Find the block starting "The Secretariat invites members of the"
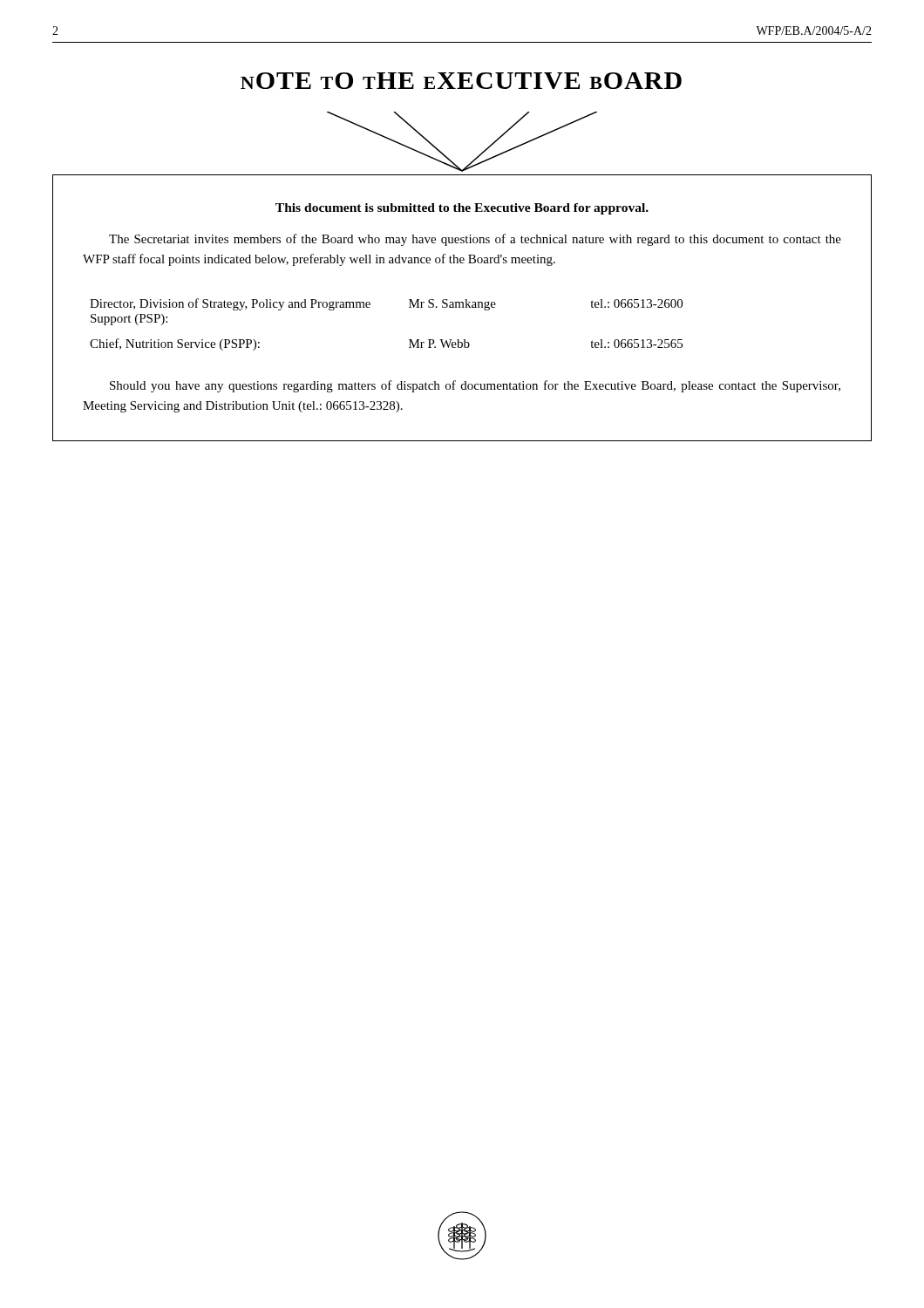Image resolution: width=924 pixels, height=1308 pixels. (462, 249)
